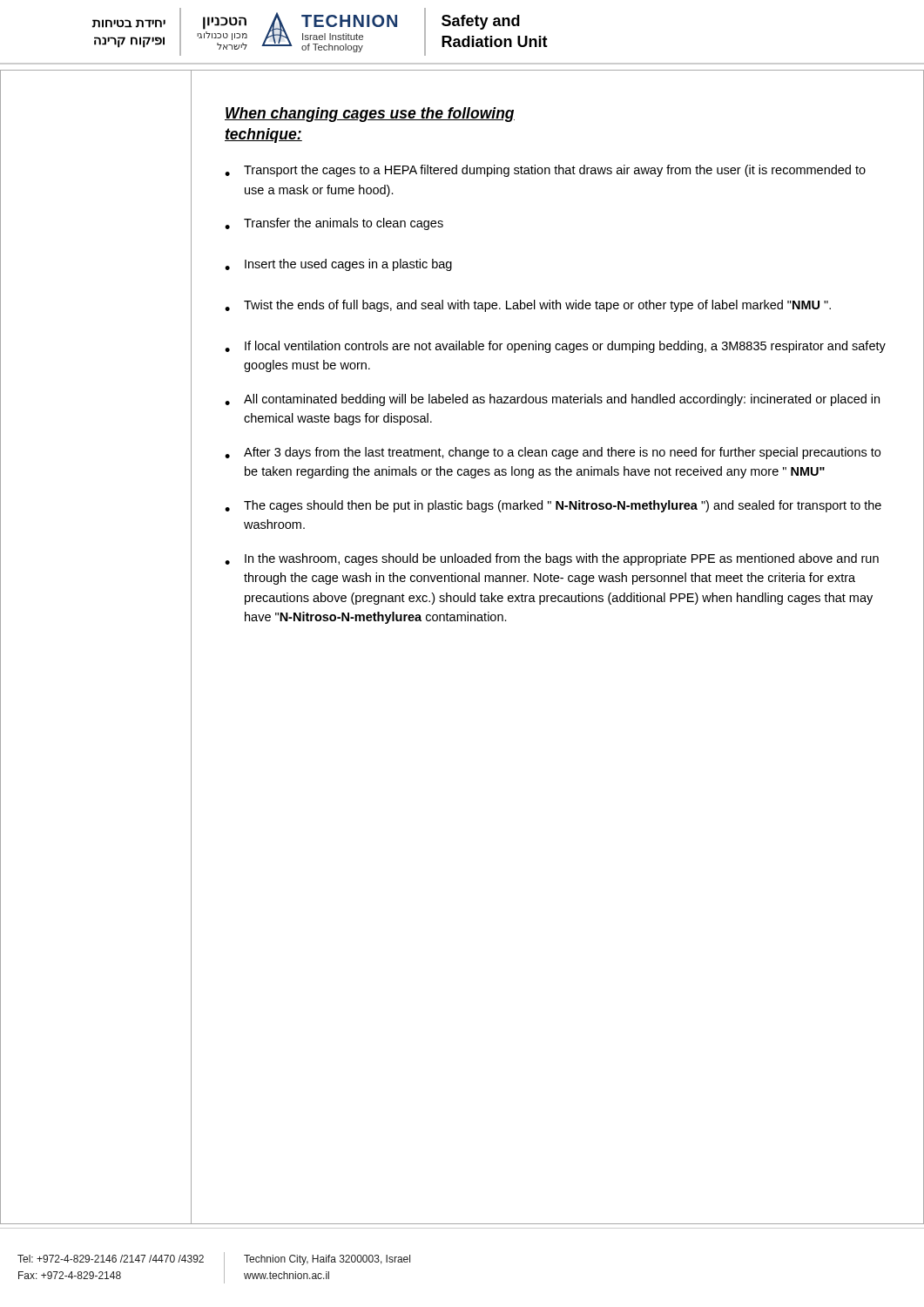
Task: Find the list item that says "• After 3"
Action: coord(557,462)
